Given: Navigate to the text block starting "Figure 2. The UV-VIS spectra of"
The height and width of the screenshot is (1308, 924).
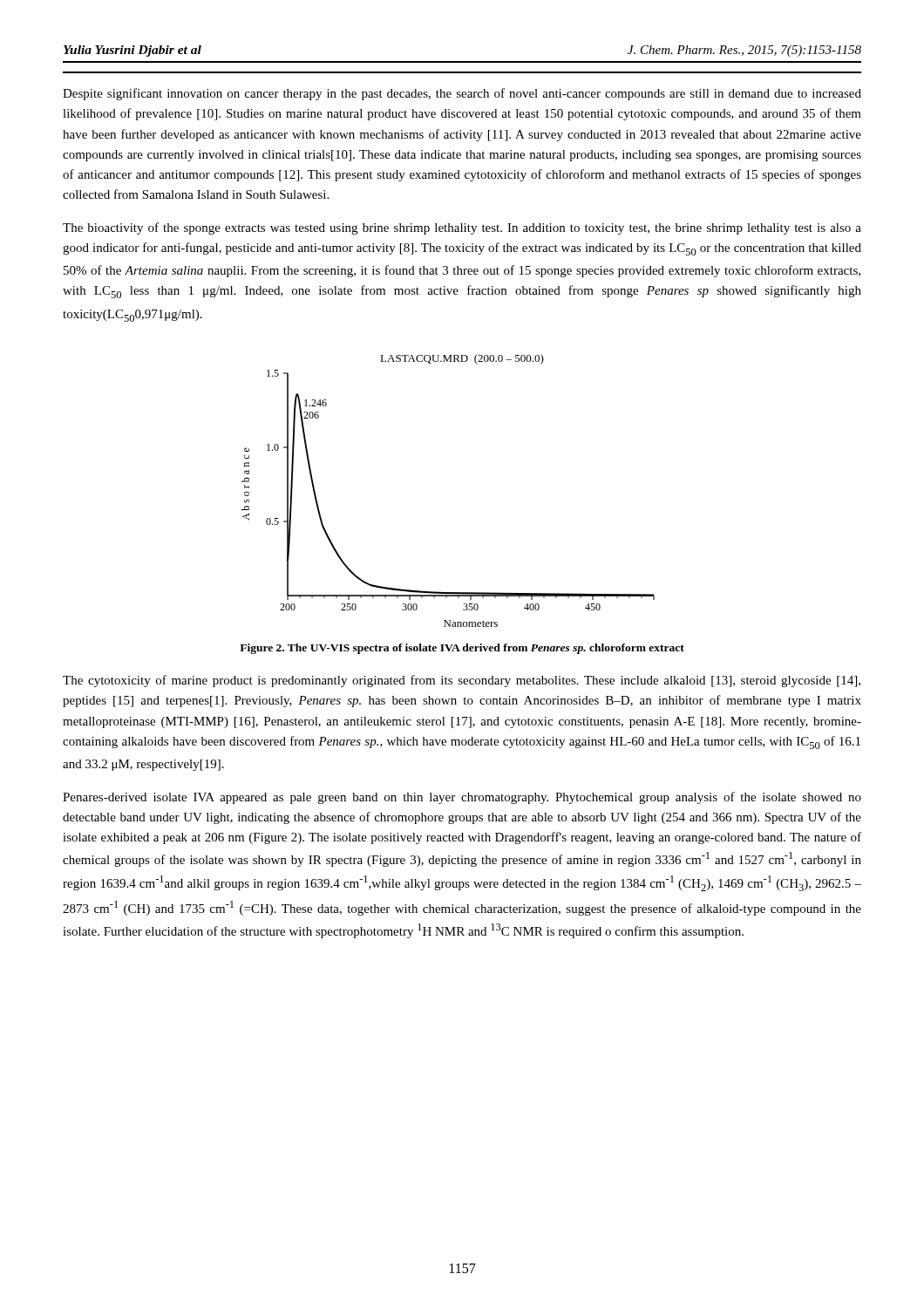Looking at the screenshot, I should (462, 648).
